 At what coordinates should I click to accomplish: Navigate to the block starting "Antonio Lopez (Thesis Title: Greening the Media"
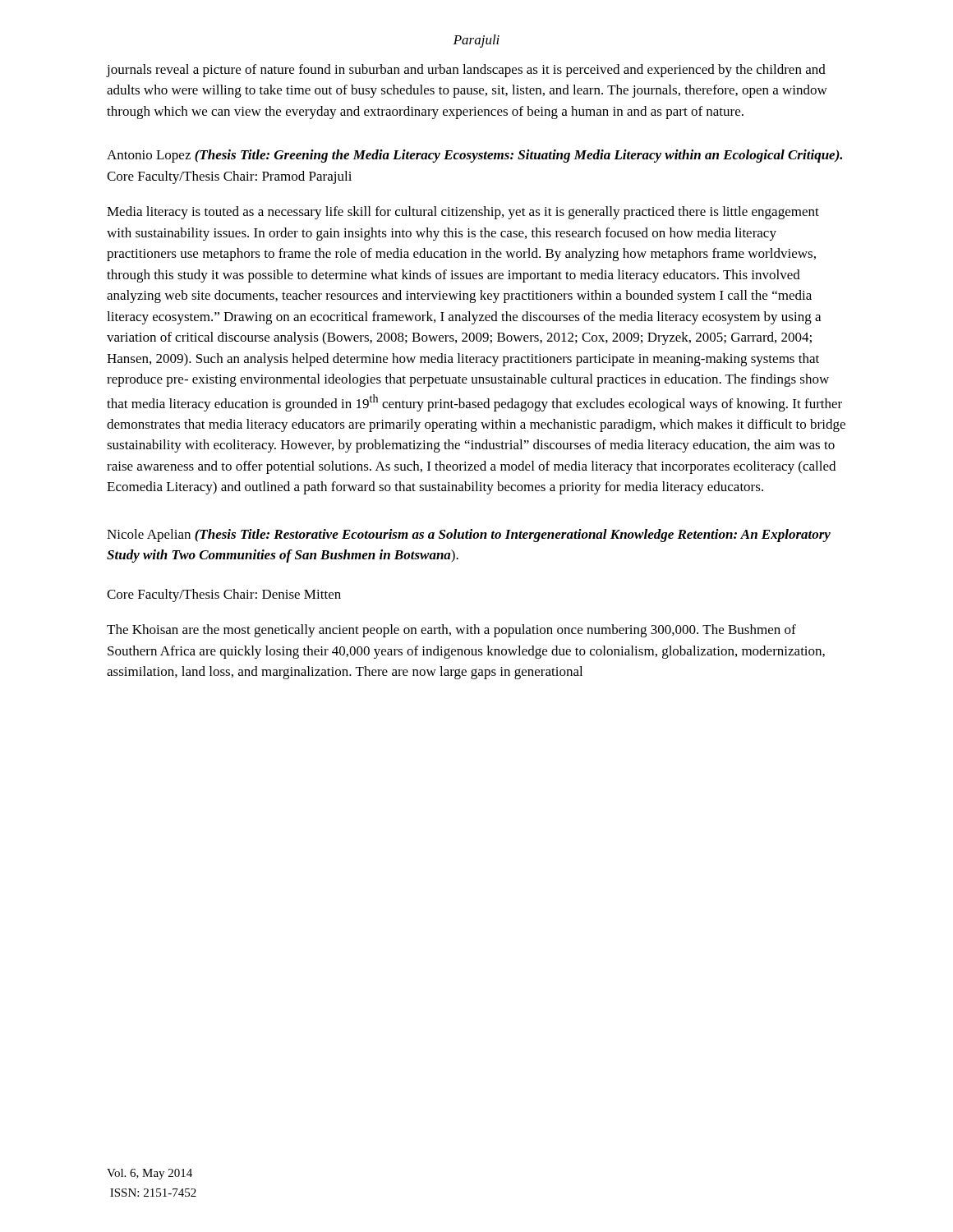[475, 165]
